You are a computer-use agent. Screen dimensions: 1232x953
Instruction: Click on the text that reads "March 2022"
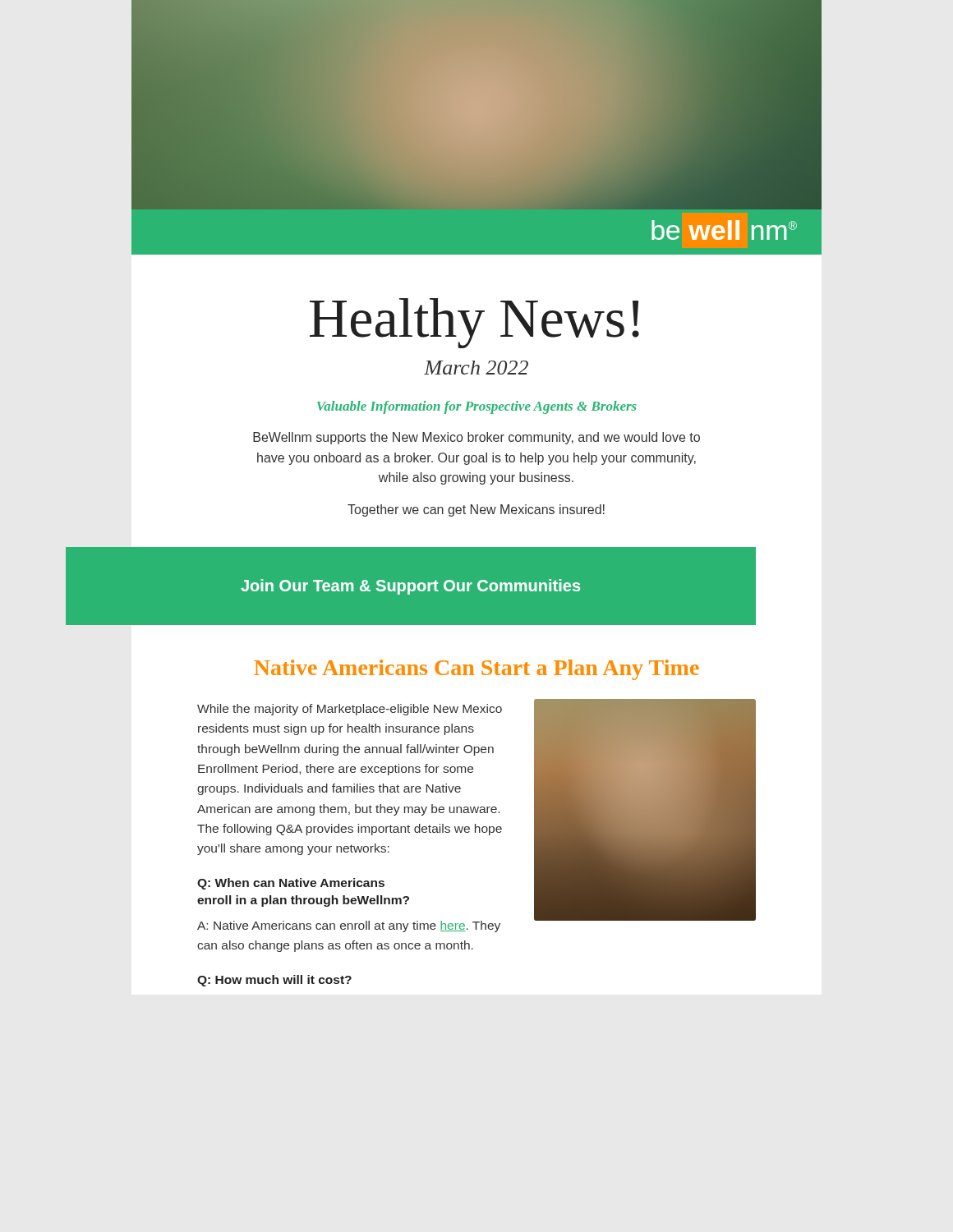(476, 368)
